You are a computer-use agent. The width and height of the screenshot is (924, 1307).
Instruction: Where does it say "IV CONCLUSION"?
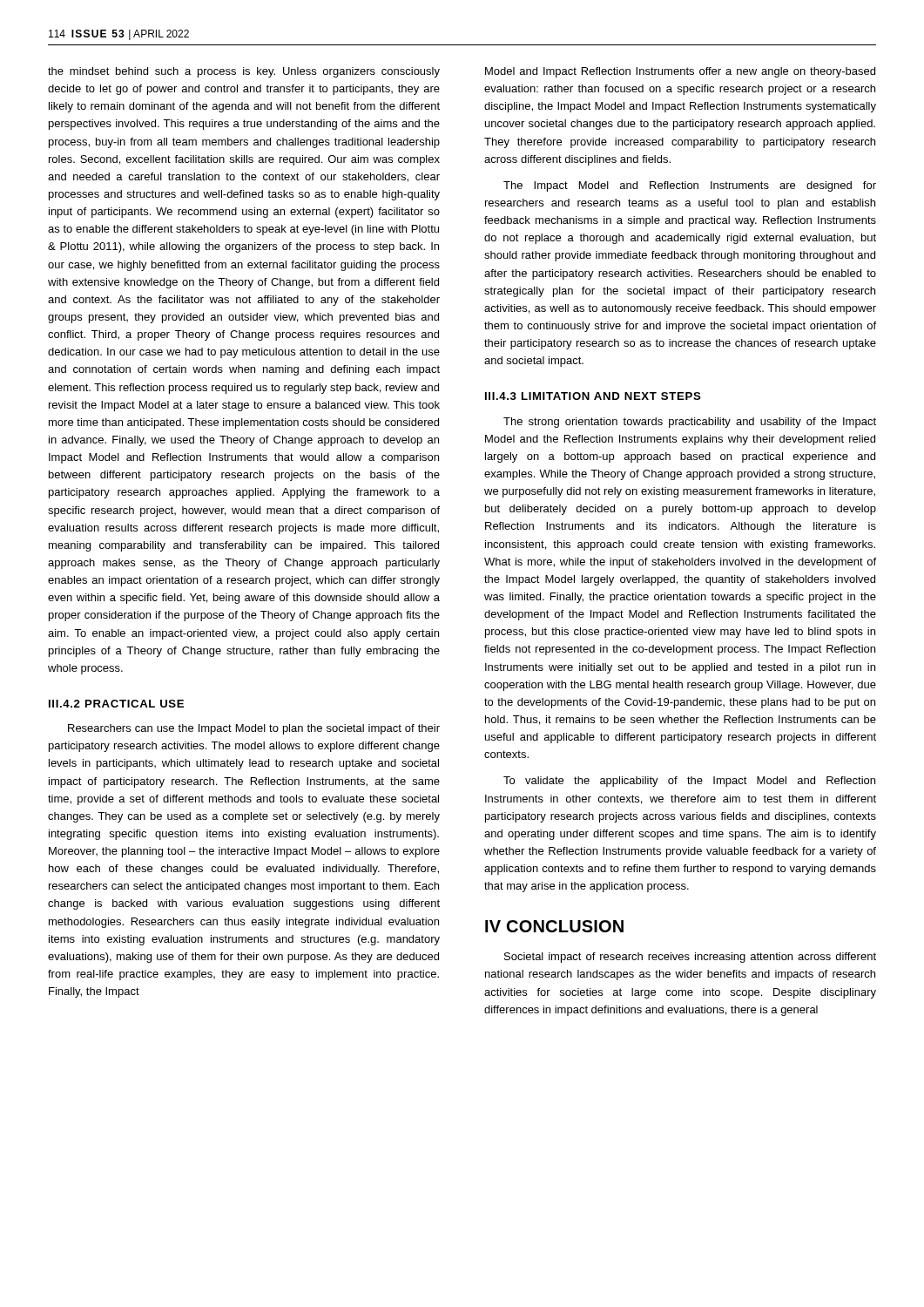click(x=554, y=927)
